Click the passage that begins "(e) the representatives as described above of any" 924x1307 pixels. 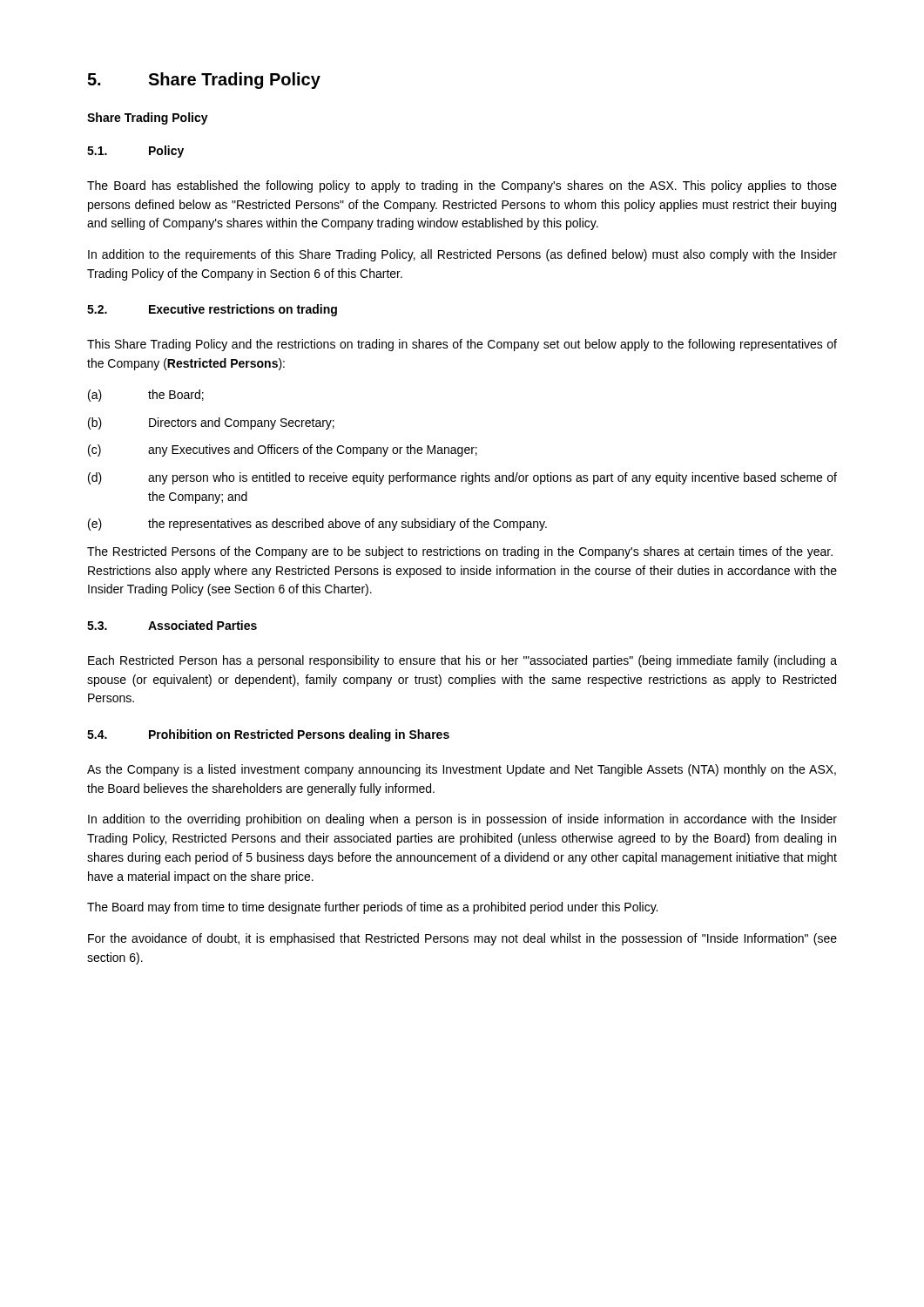462,525
